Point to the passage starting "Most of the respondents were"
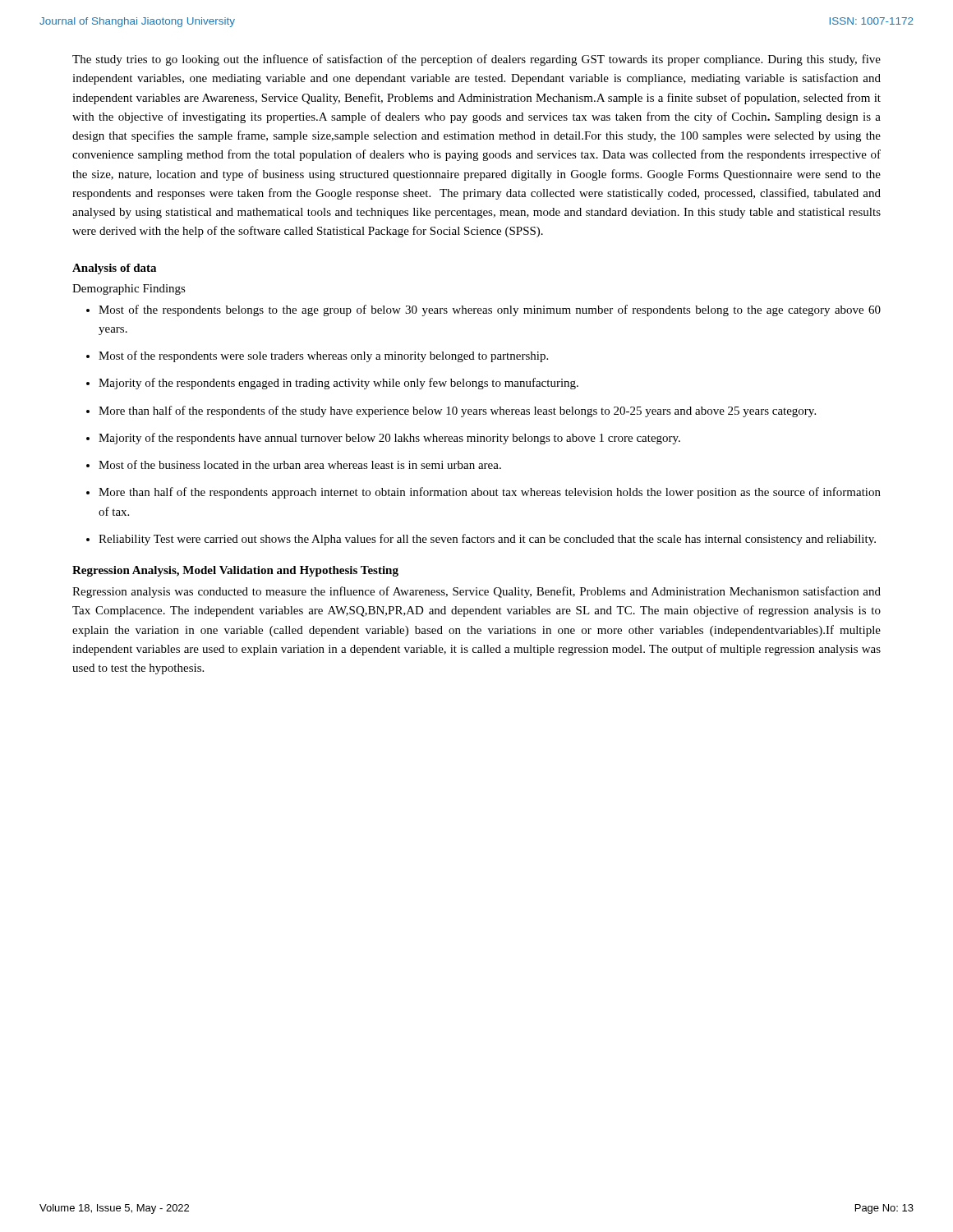953x1232 pixels. [324, 356]
